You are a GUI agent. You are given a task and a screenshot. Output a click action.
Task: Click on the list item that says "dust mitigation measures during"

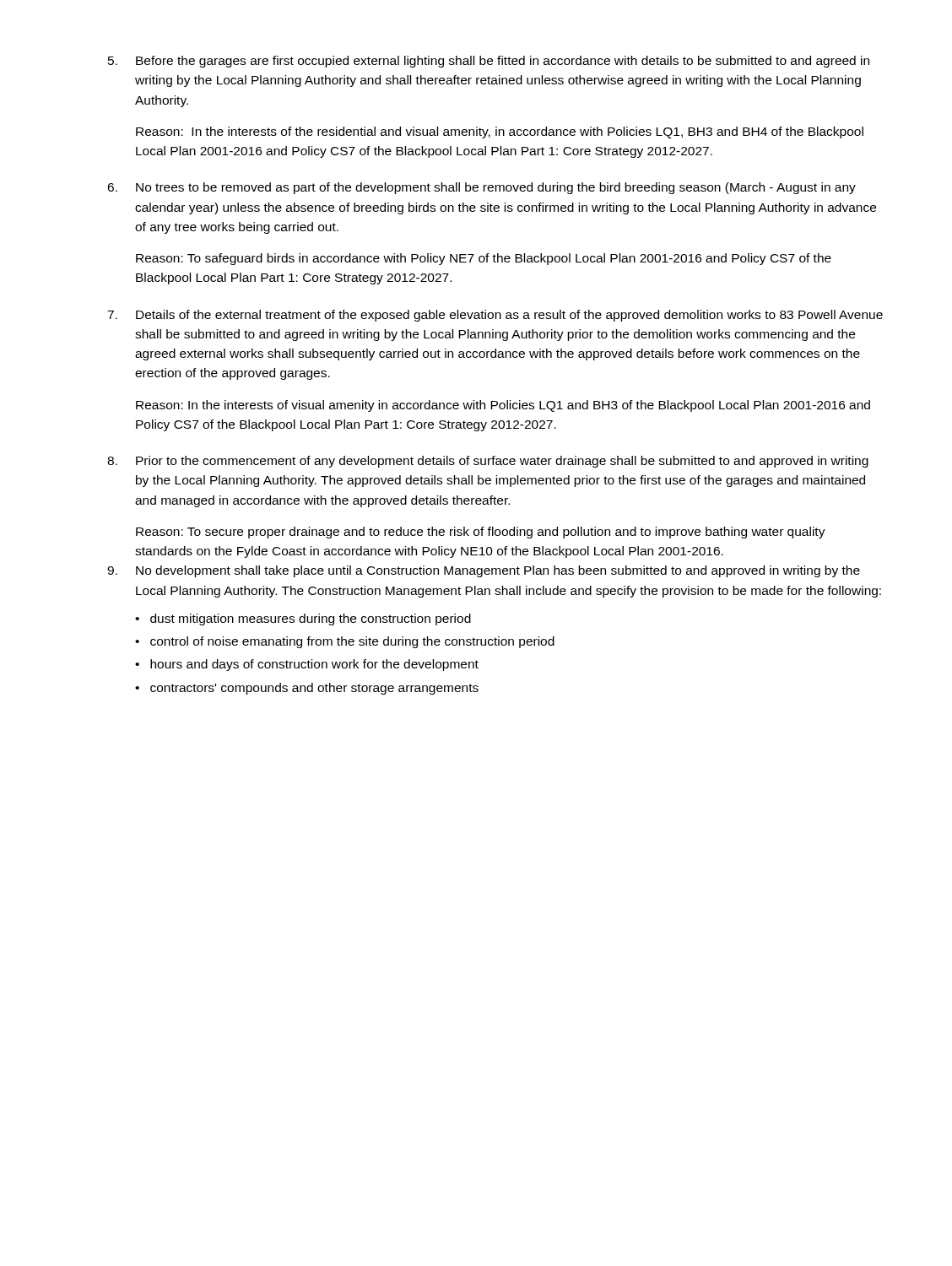[x=310, y=618]
